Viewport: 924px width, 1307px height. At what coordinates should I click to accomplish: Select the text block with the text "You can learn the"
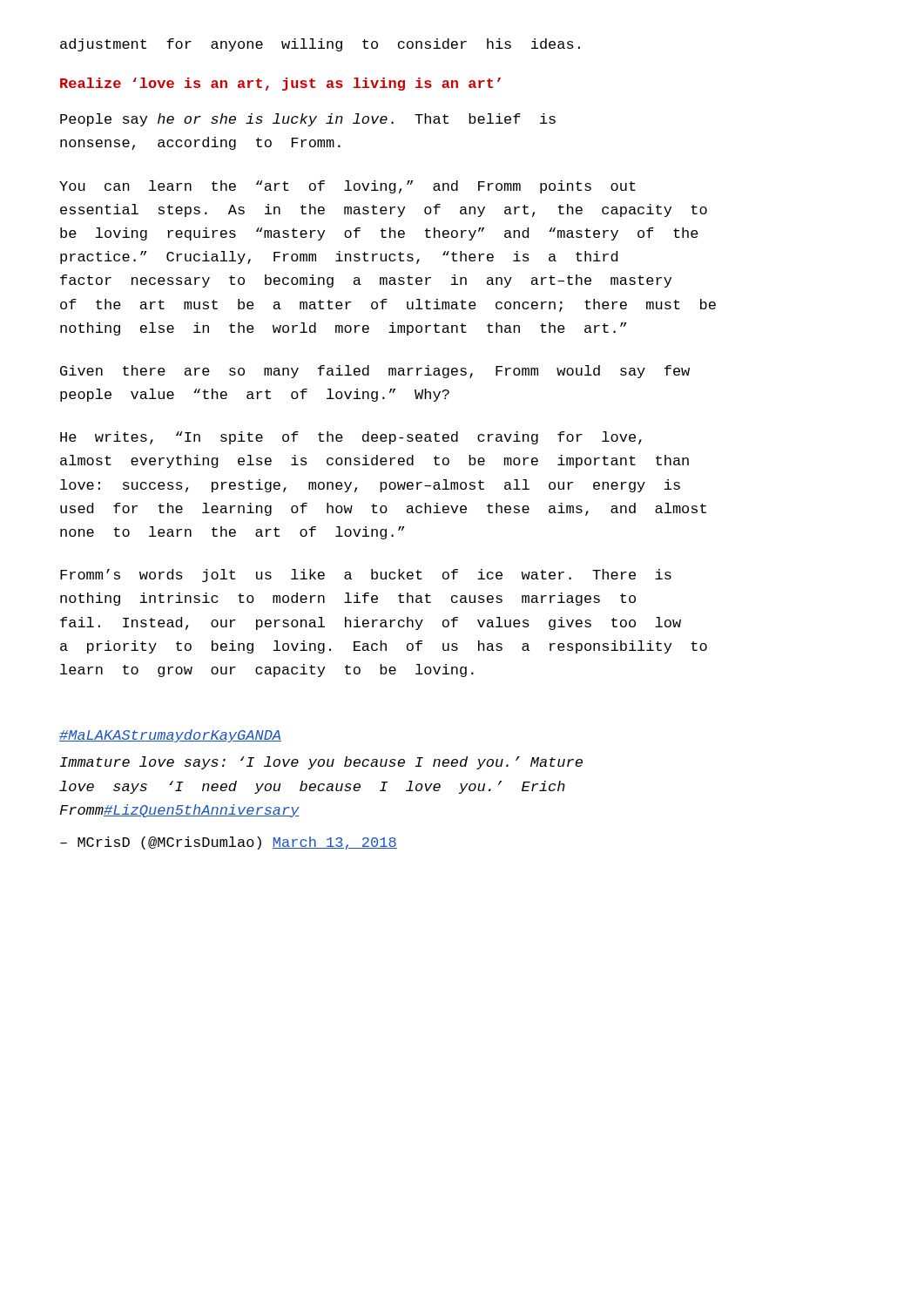(x=388, y=258)
